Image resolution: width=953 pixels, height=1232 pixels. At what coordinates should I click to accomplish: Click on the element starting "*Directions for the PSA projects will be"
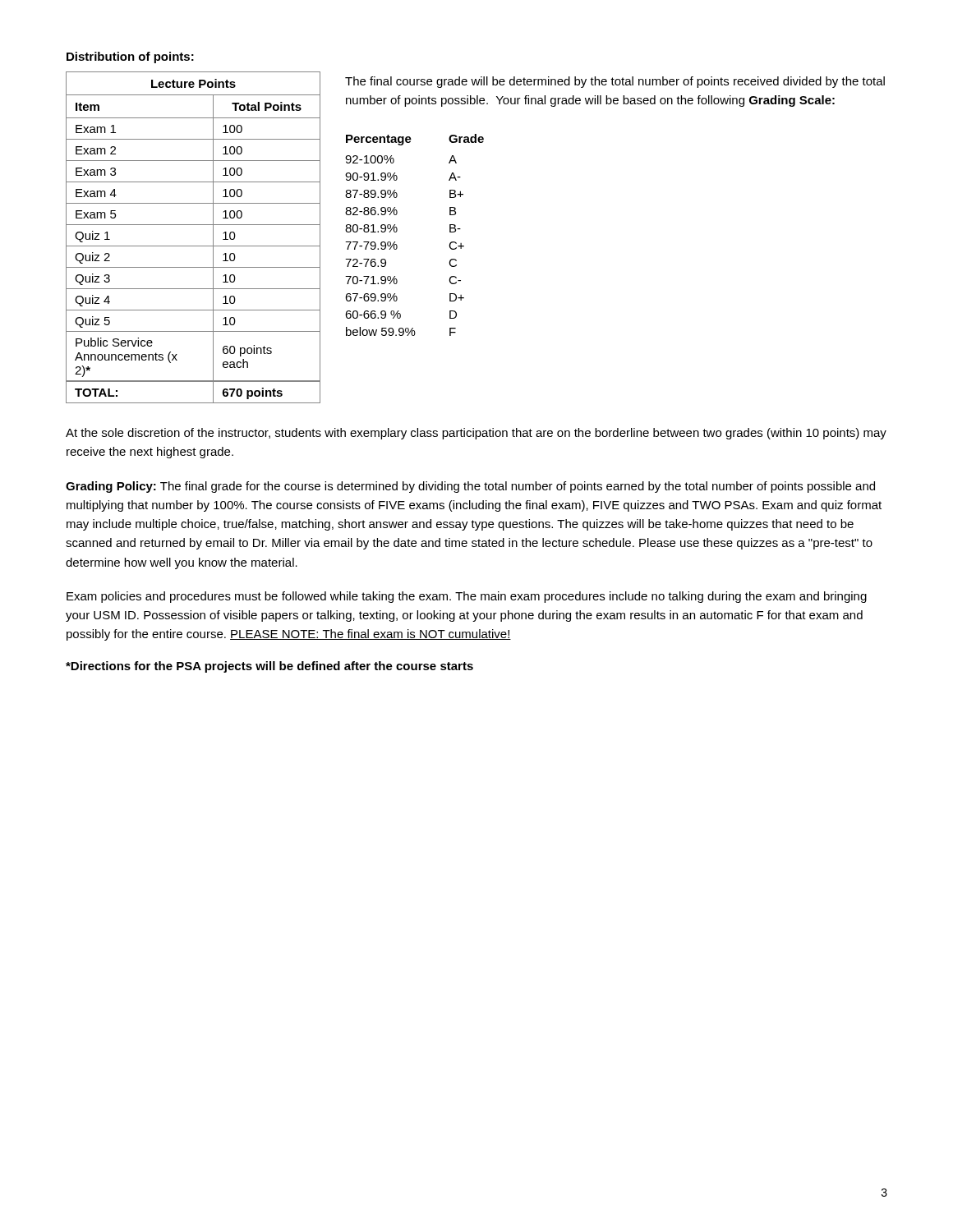[270, 665]
